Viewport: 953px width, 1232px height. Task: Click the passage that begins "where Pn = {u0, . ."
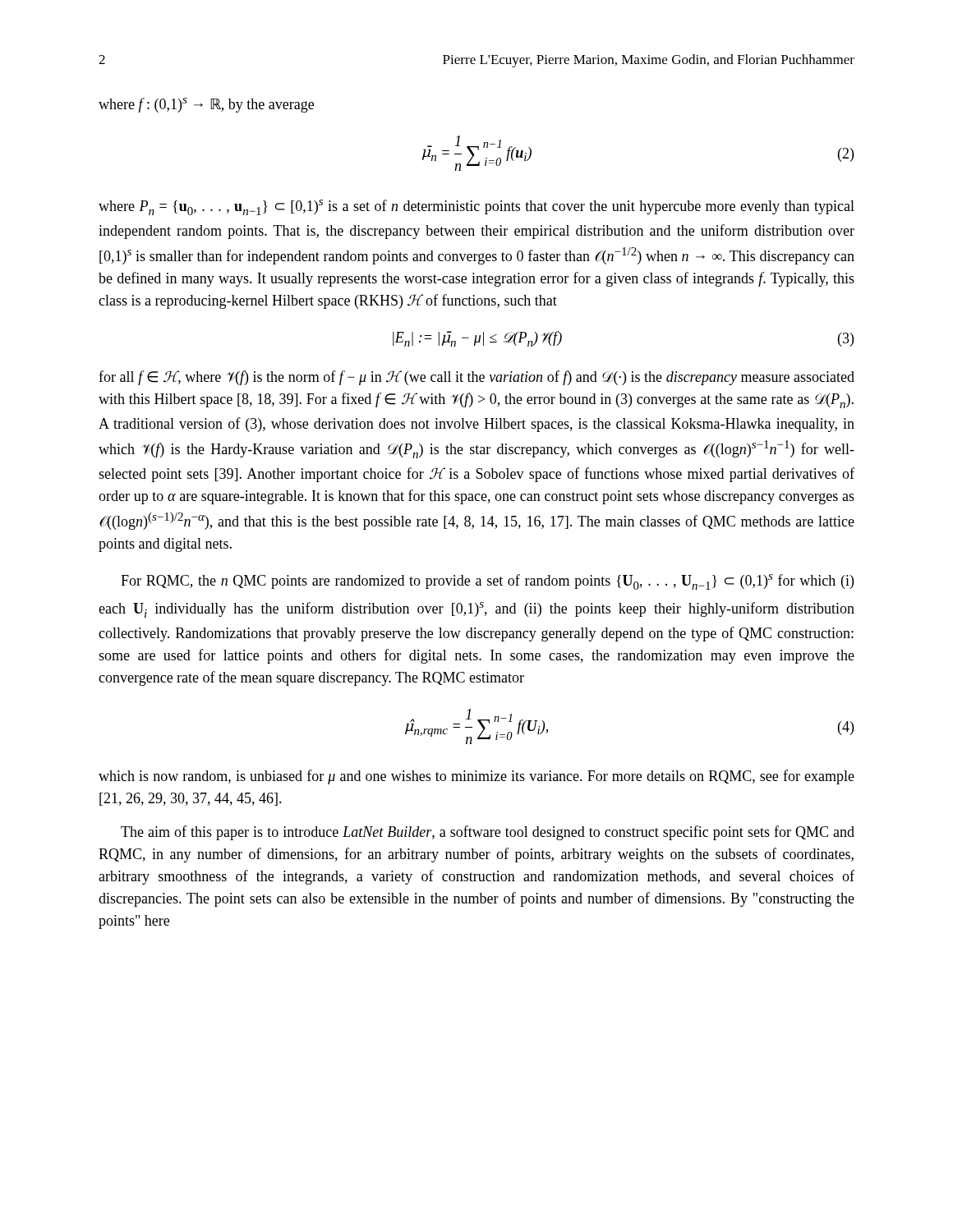click(476, 252)
